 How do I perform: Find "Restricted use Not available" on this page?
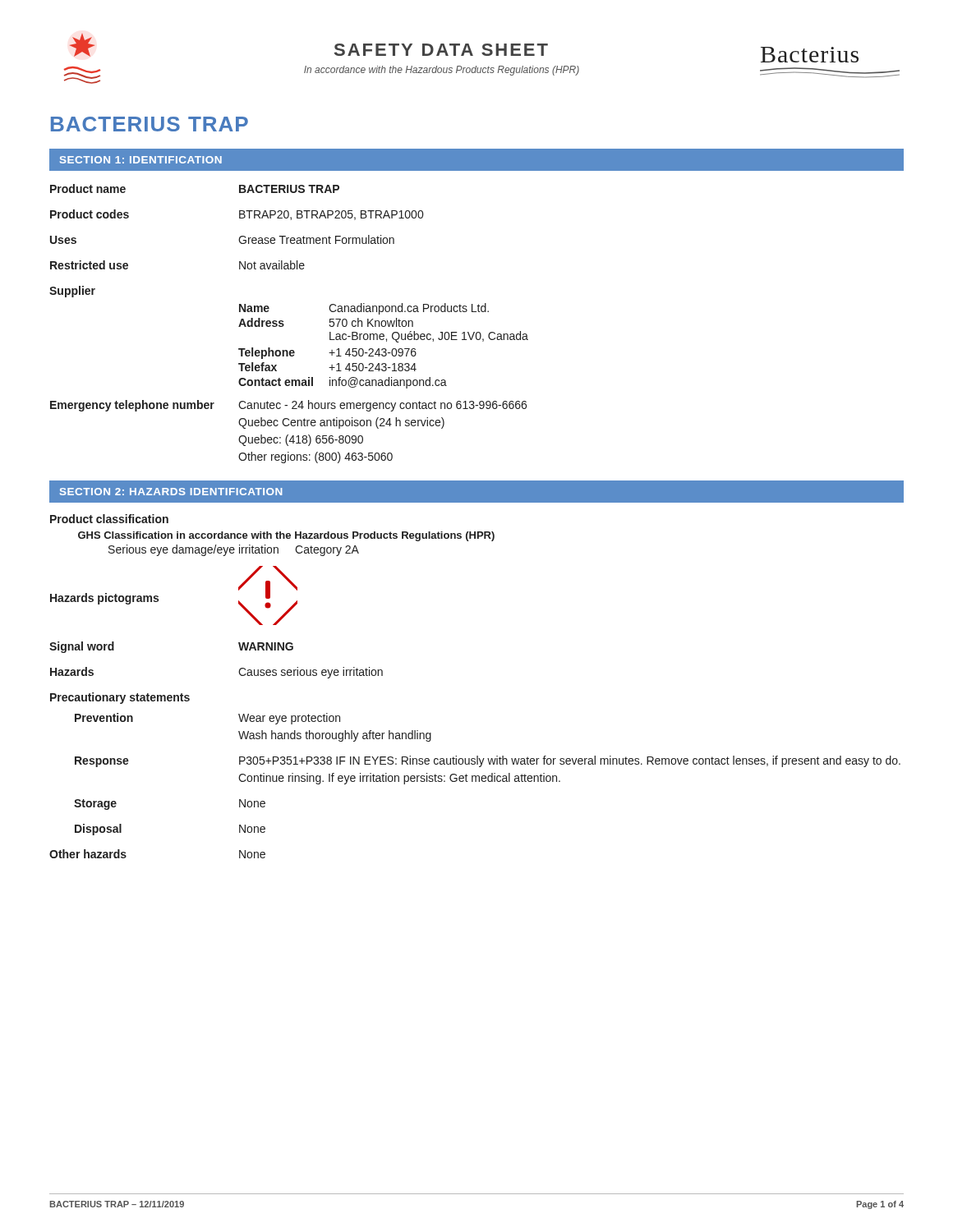click(x=87, y=265)
